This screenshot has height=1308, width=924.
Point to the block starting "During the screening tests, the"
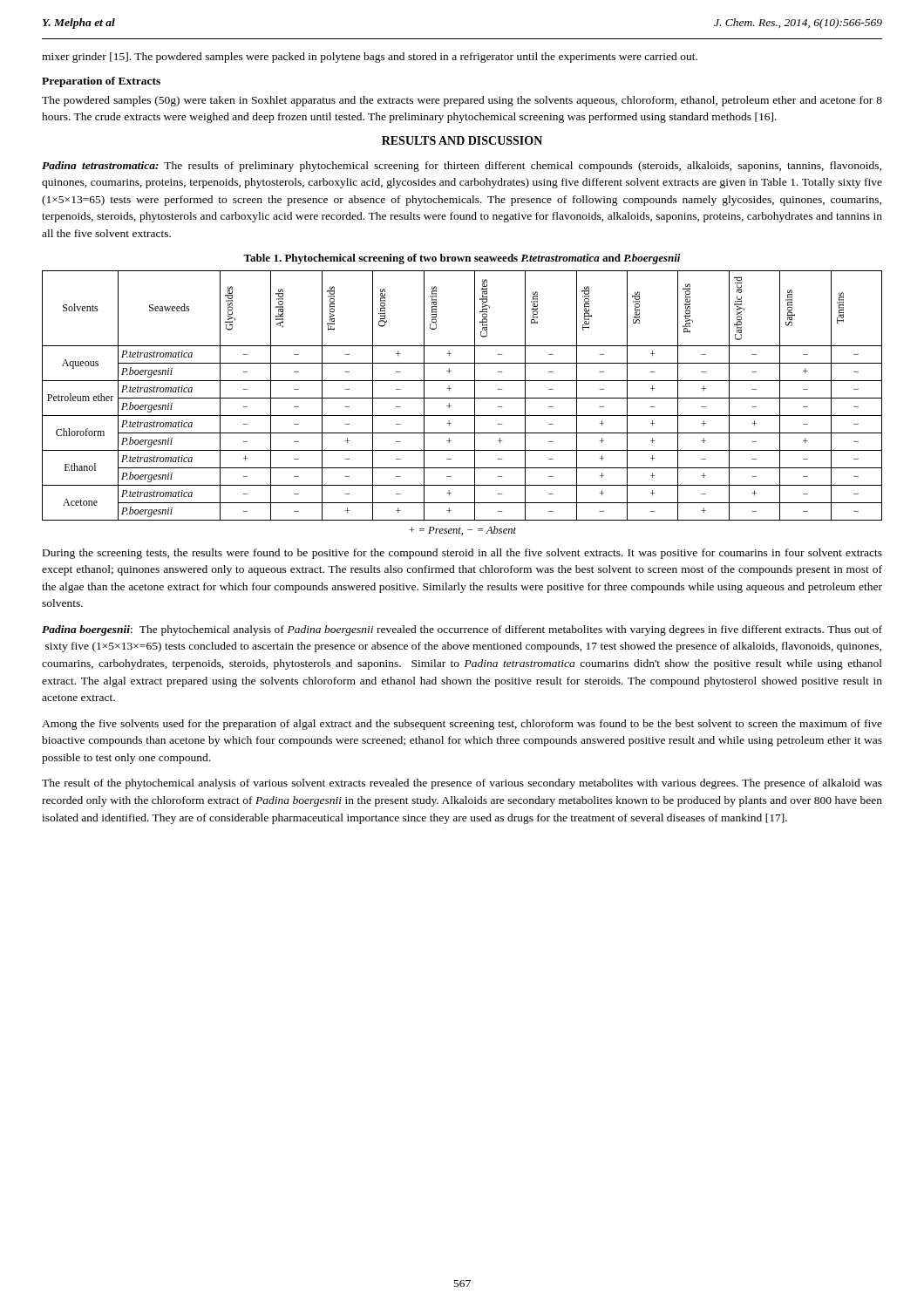pos(462,578)
